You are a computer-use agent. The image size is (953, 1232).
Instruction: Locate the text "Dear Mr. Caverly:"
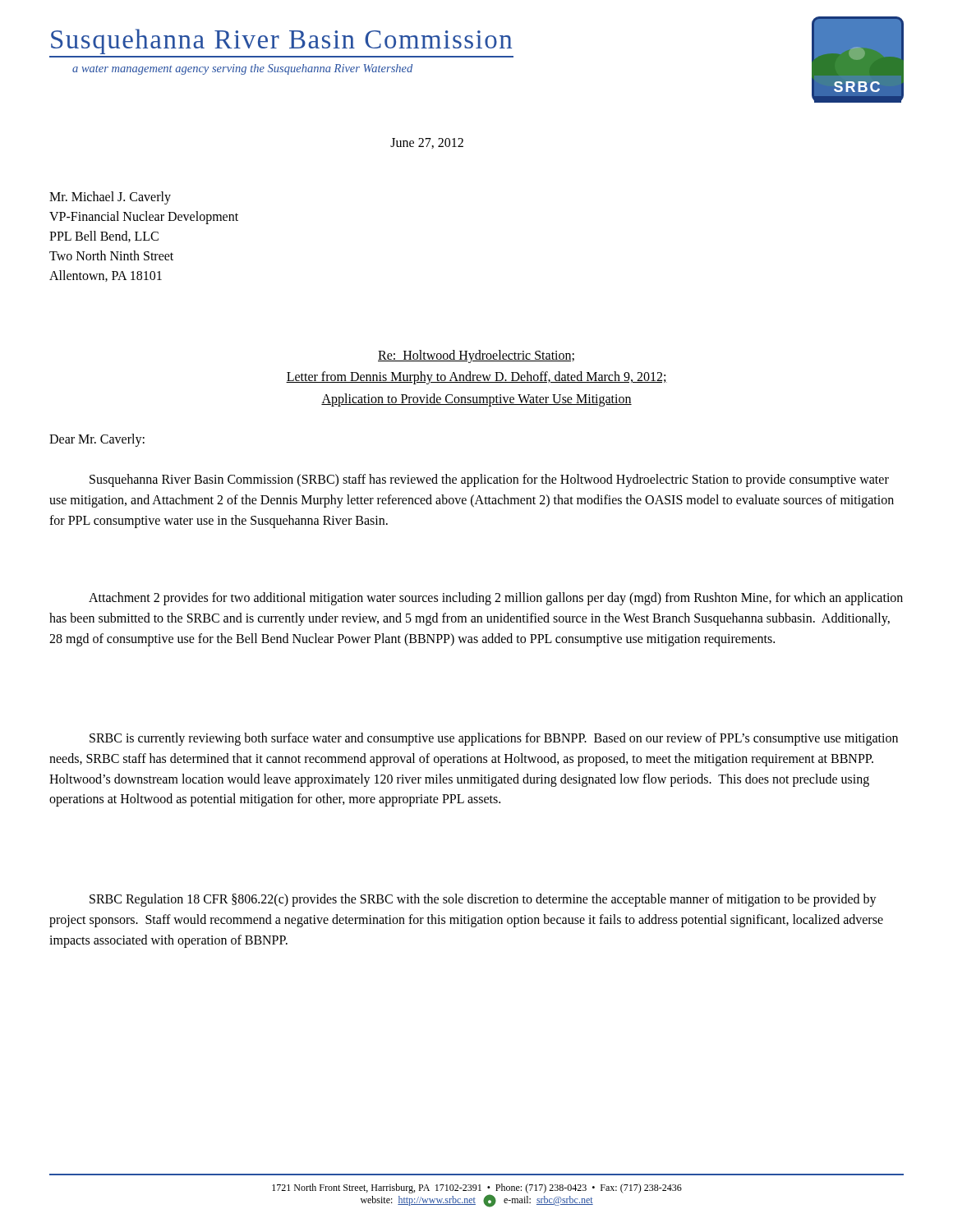point(97,439)
